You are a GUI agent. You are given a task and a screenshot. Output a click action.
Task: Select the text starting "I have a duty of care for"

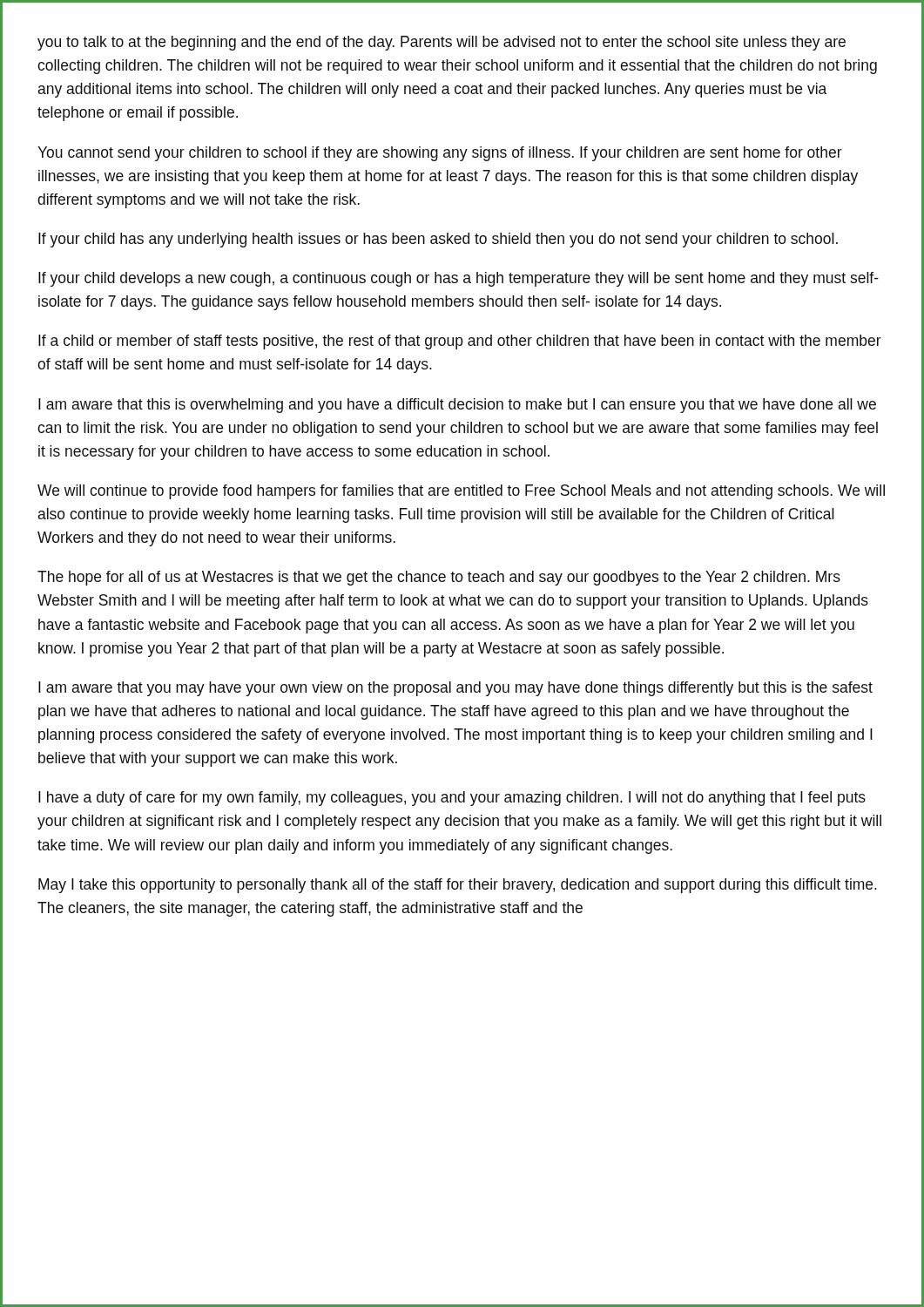click(x=460, y=821)
